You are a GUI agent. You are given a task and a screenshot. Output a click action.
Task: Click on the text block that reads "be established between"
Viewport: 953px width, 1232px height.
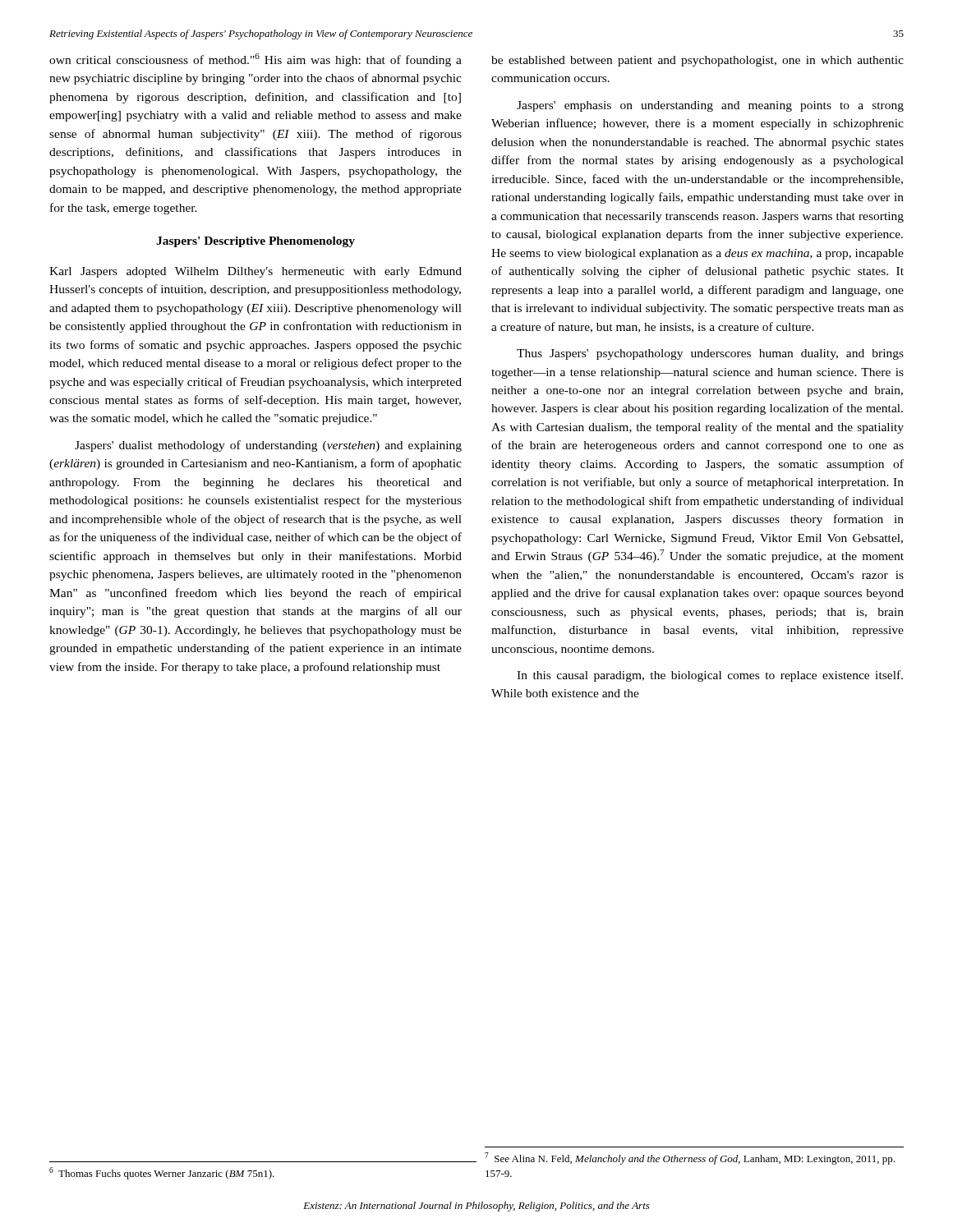(x=698, y=377)
